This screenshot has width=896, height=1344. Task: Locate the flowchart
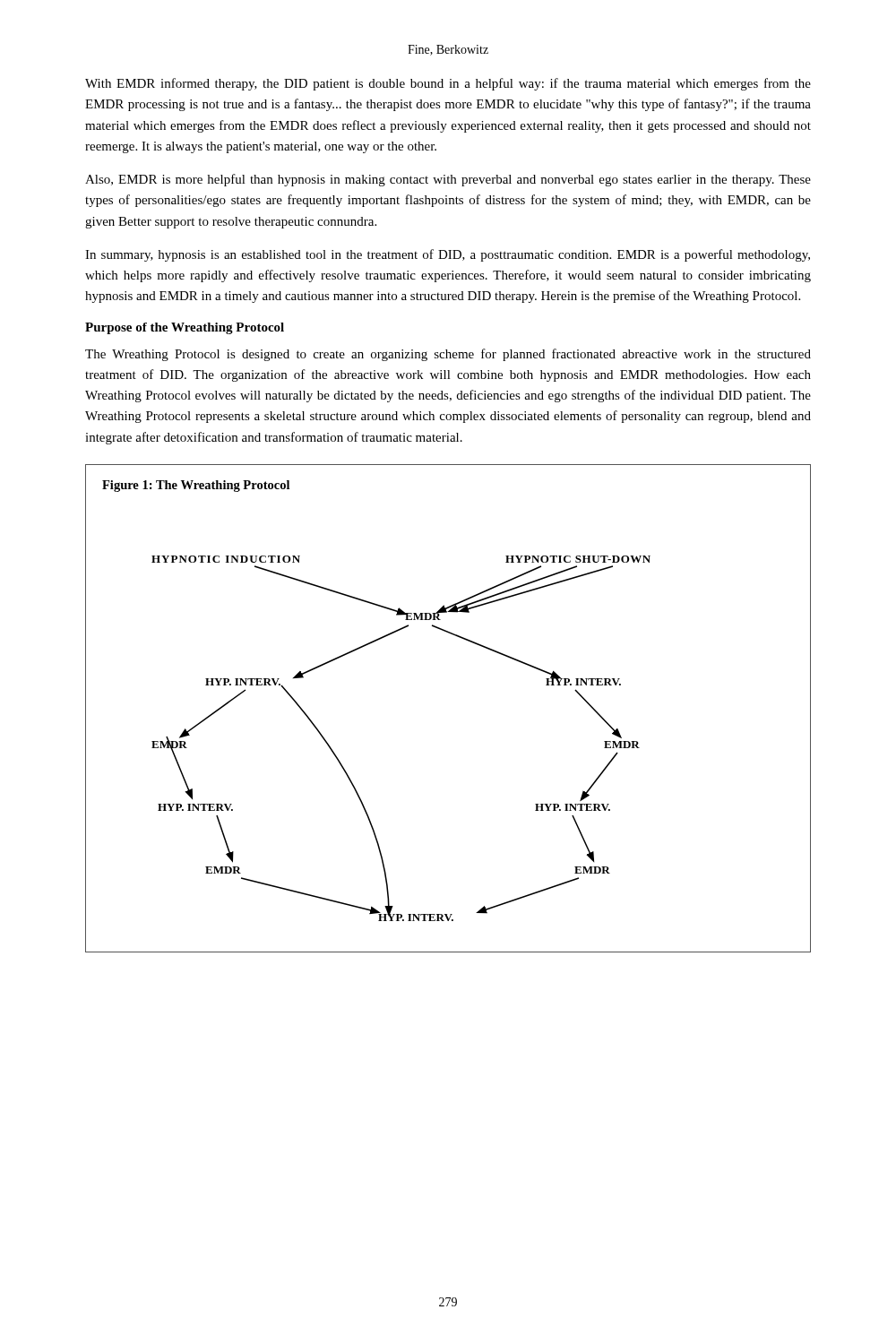coord(448,708)
